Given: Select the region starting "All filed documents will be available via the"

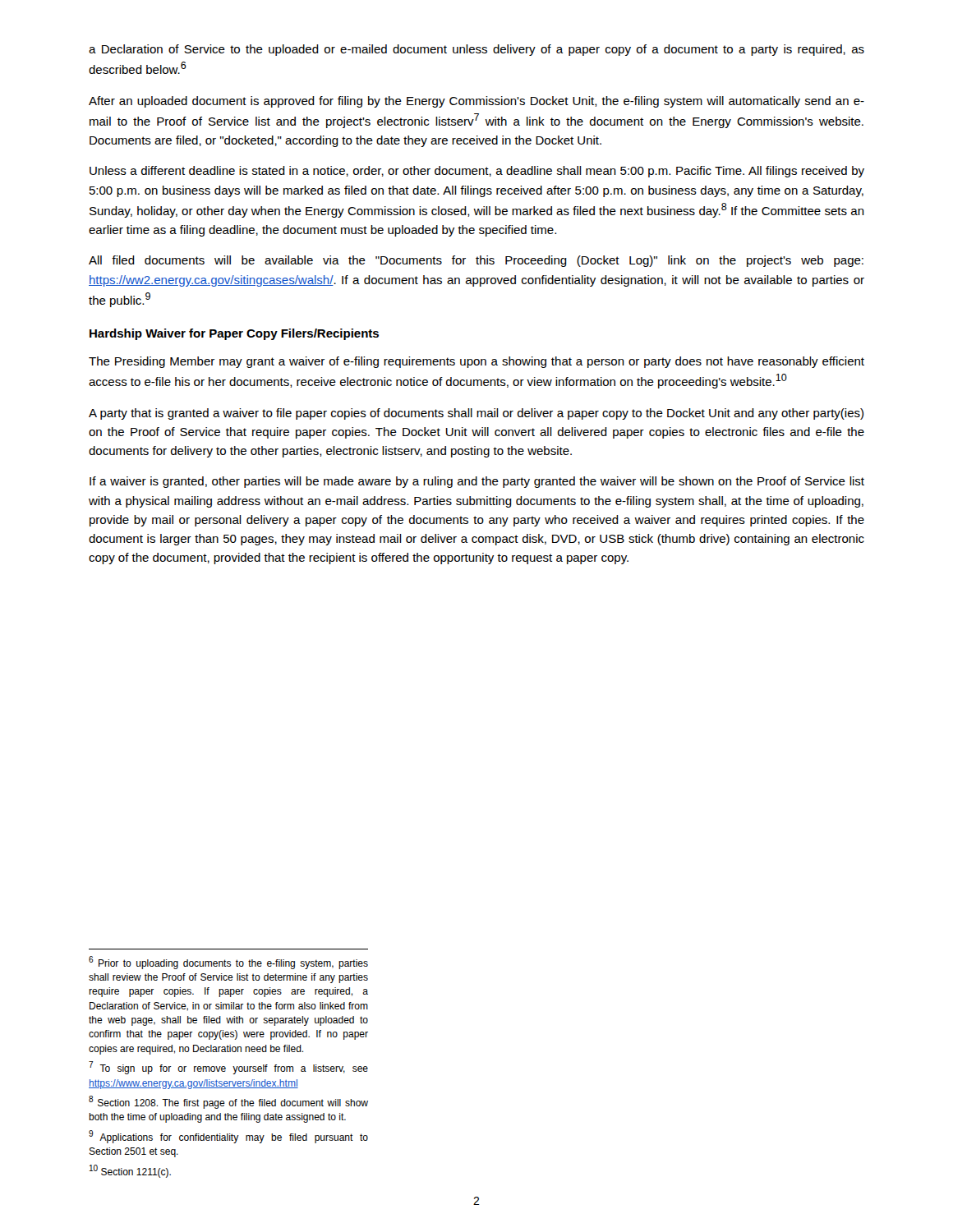Looking at the screenshot, I should [476, 280].
